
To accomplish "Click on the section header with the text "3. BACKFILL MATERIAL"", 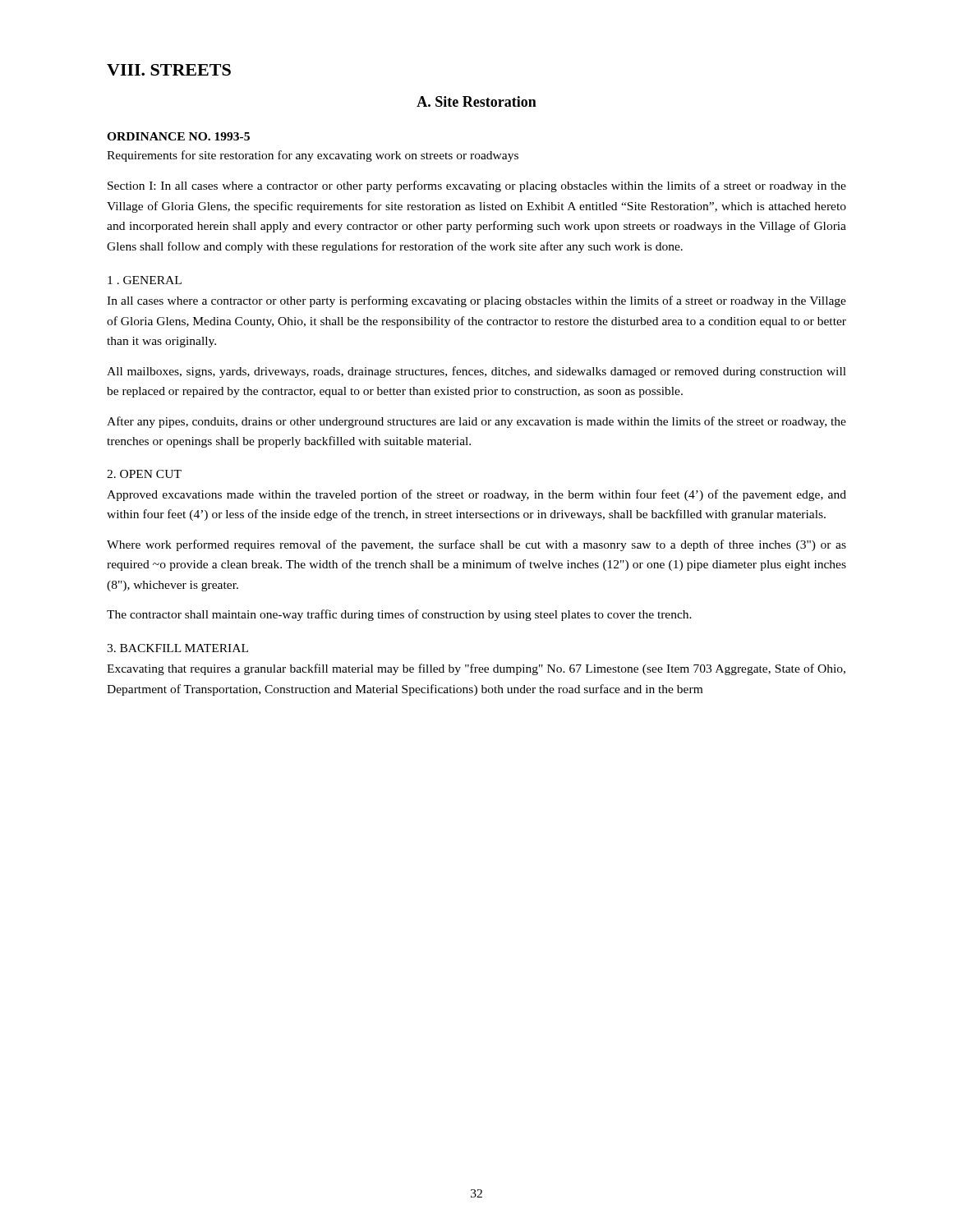I will point(178,648).
